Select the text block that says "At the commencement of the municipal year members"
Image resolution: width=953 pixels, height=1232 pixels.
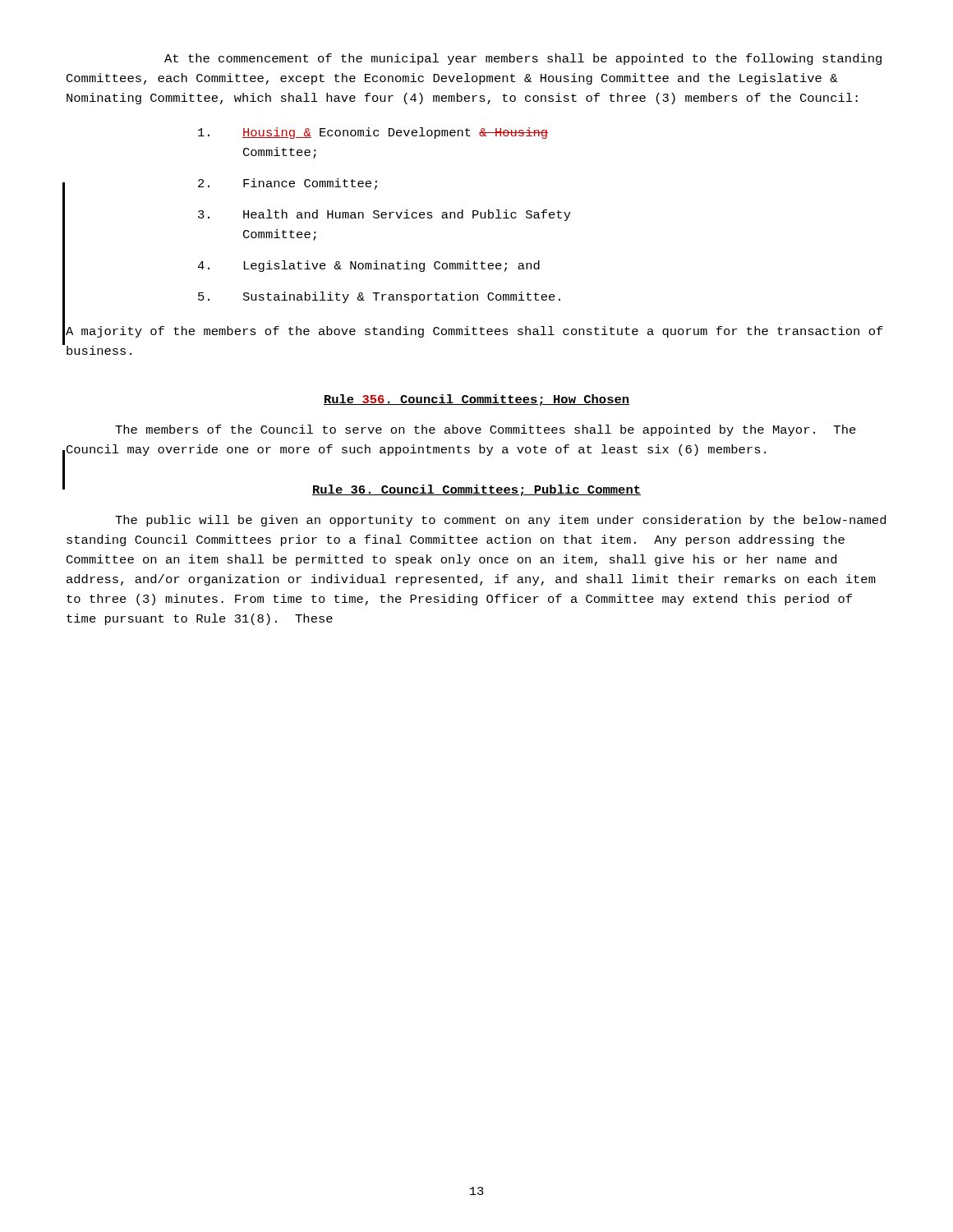pyautogui.click(x=474, y=79)
